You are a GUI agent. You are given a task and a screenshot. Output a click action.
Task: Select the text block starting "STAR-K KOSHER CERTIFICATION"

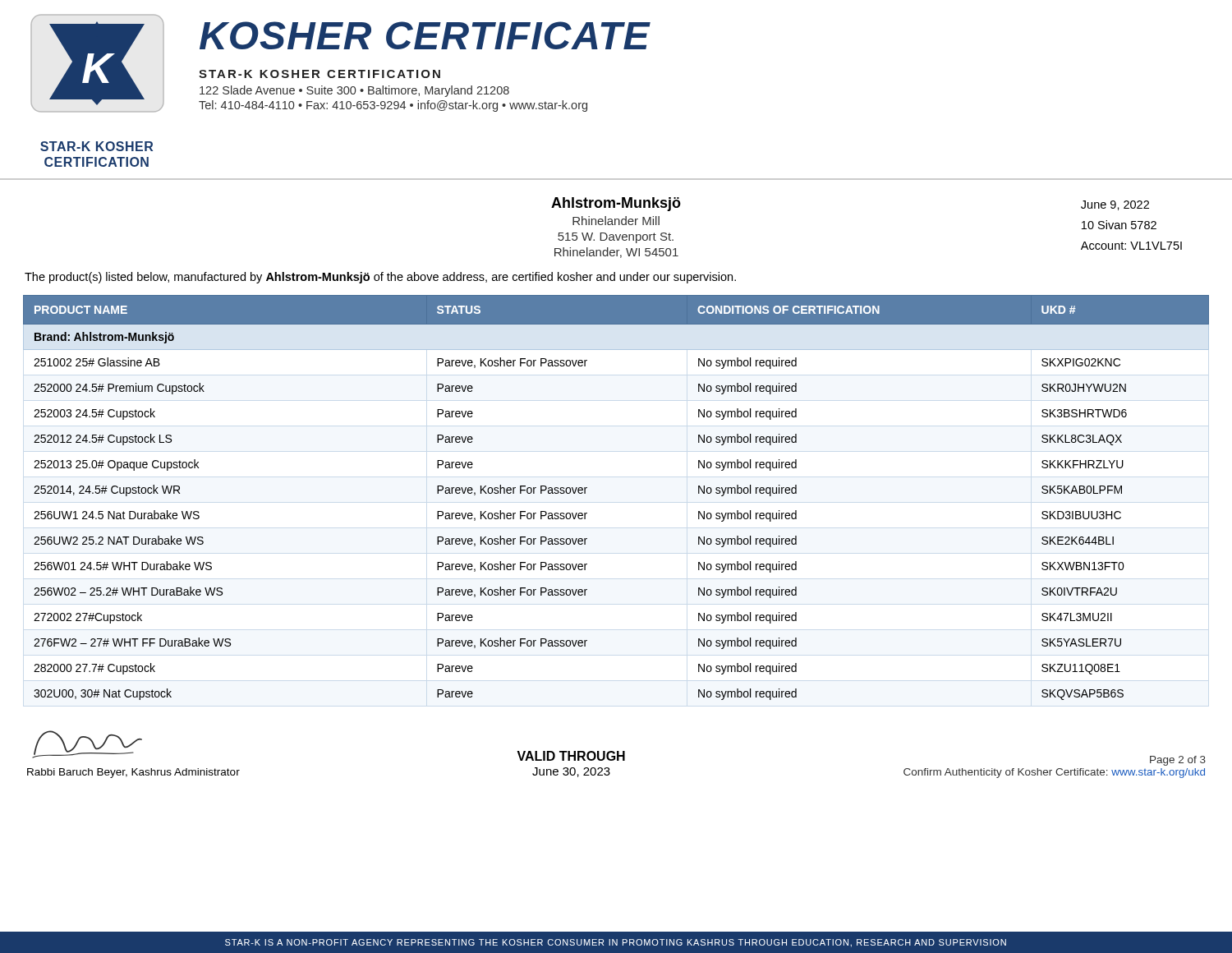[x=321, y=74]
